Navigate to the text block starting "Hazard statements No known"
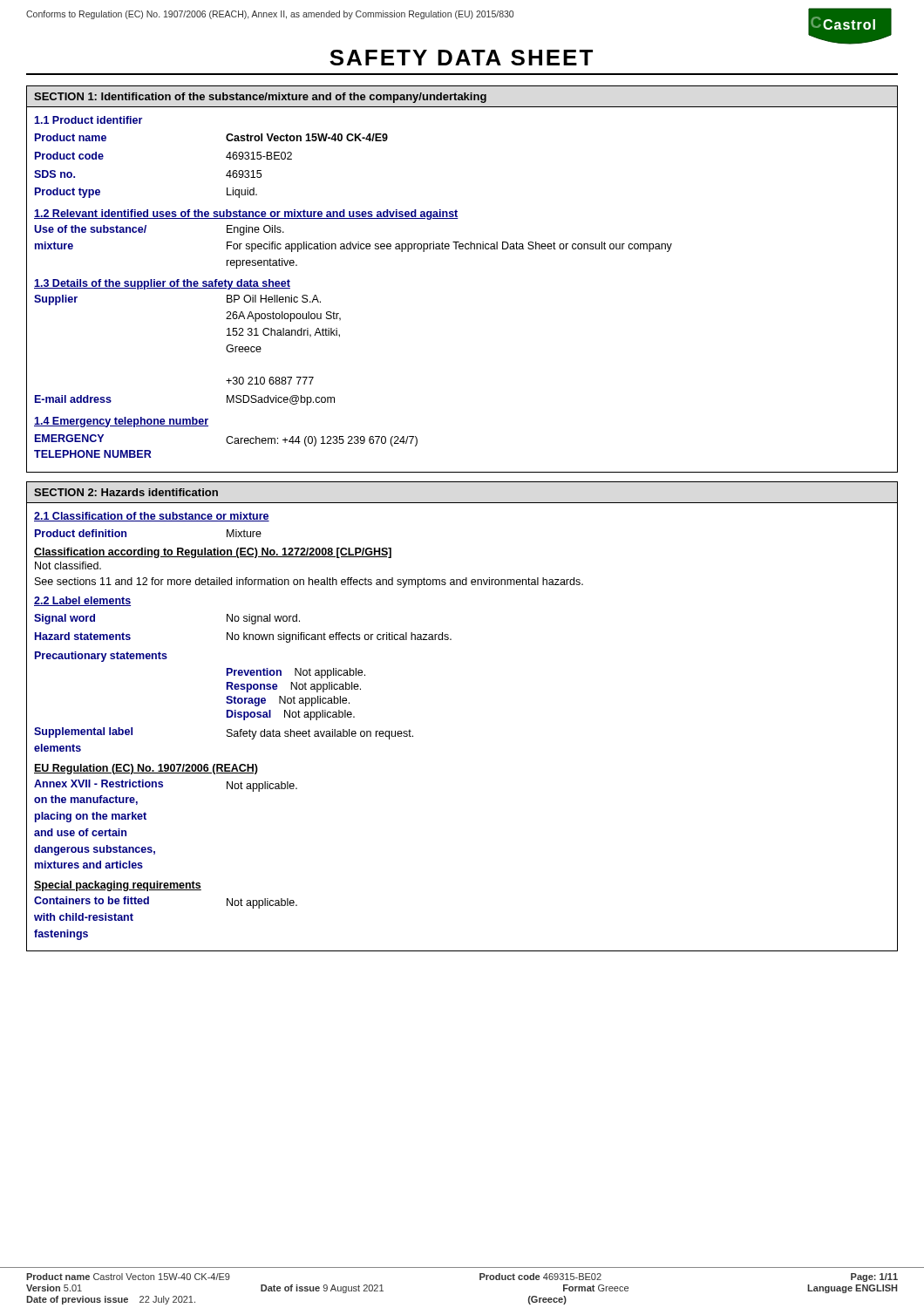 [x=243, y=636]
